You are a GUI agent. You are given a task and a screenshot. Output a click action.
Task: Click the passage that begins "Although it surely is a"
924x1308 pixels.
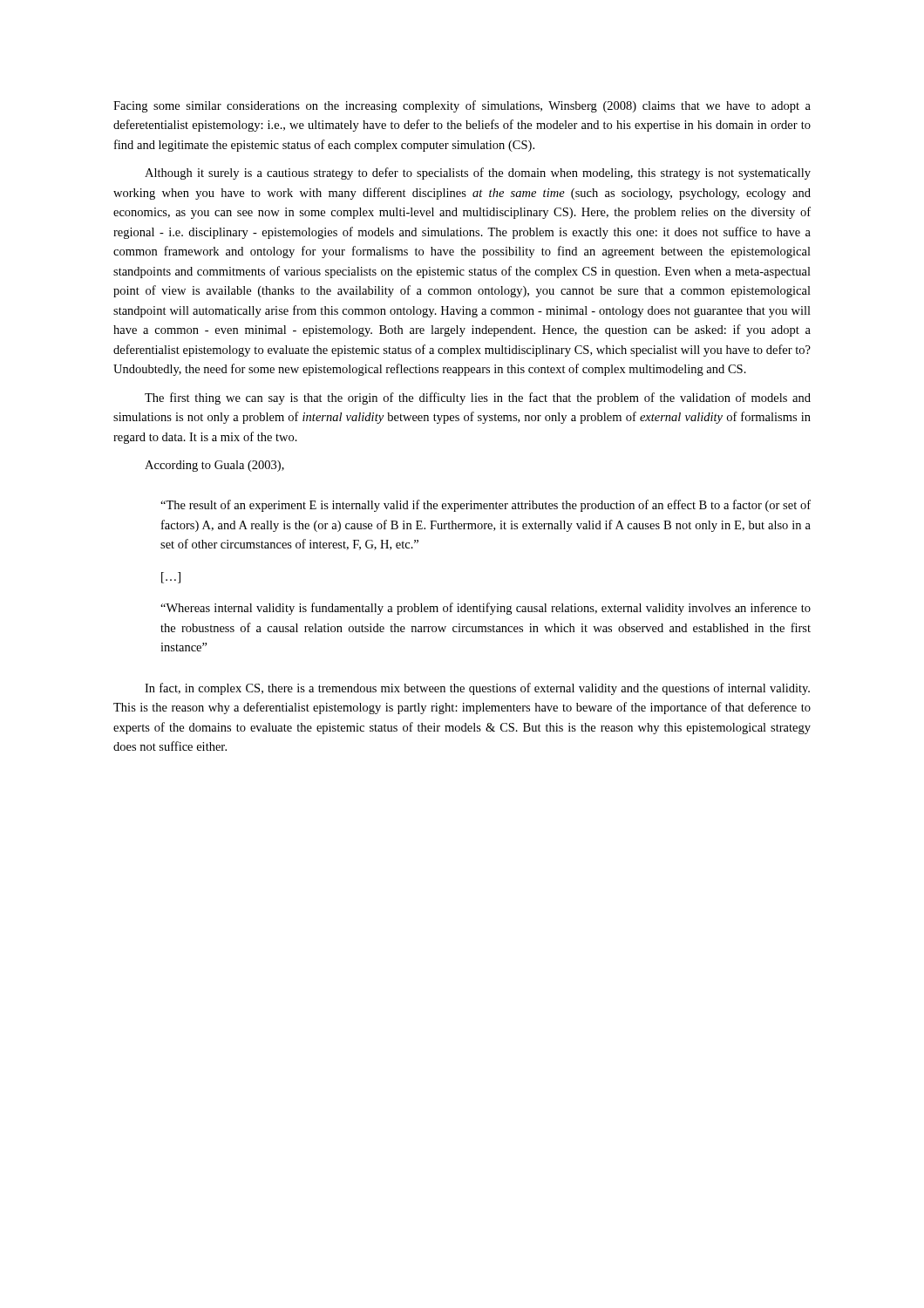pos(462,271)
